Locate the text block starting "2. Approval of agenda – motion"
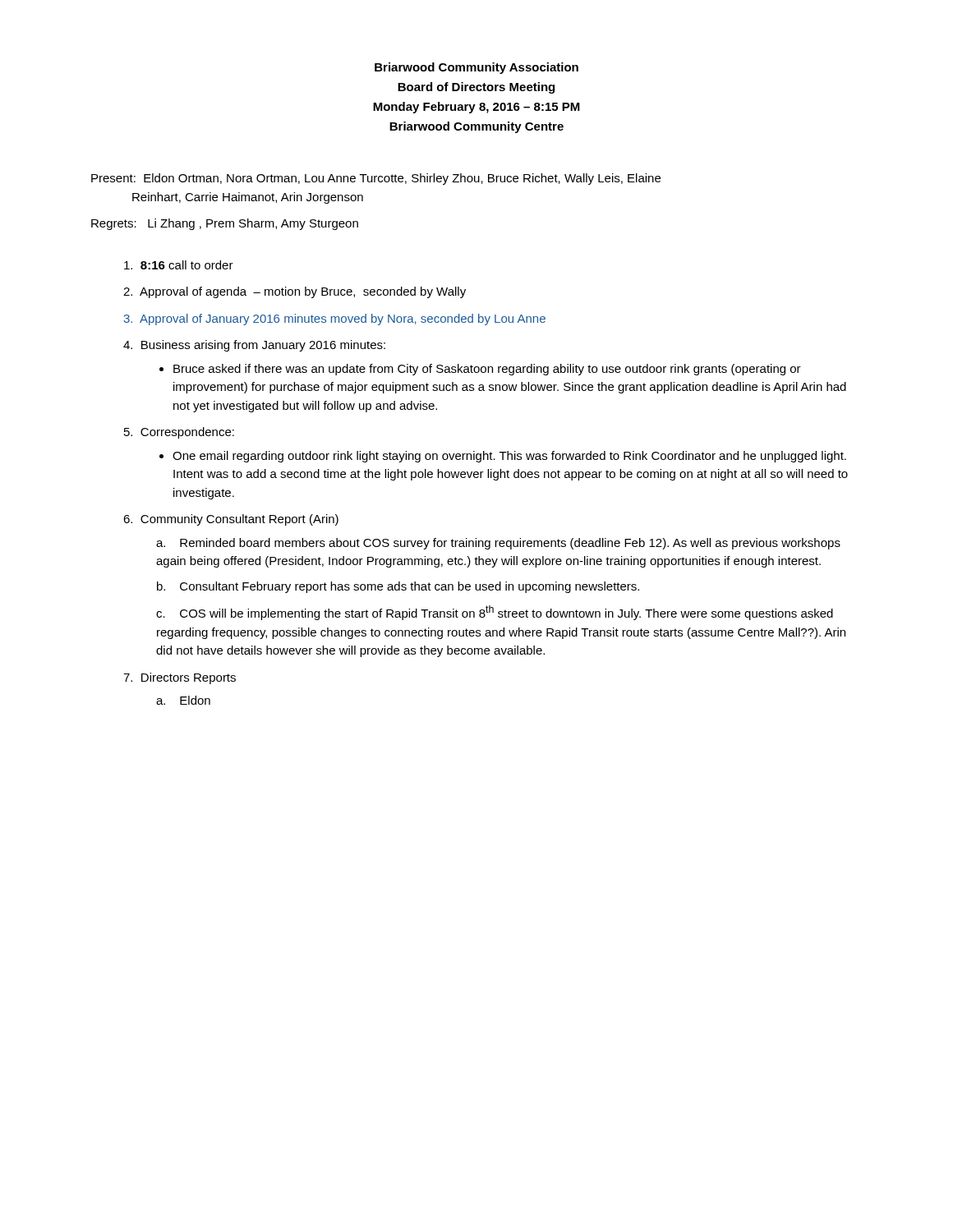The width and height of the screenshot is (953, 1232). [295, 291]
